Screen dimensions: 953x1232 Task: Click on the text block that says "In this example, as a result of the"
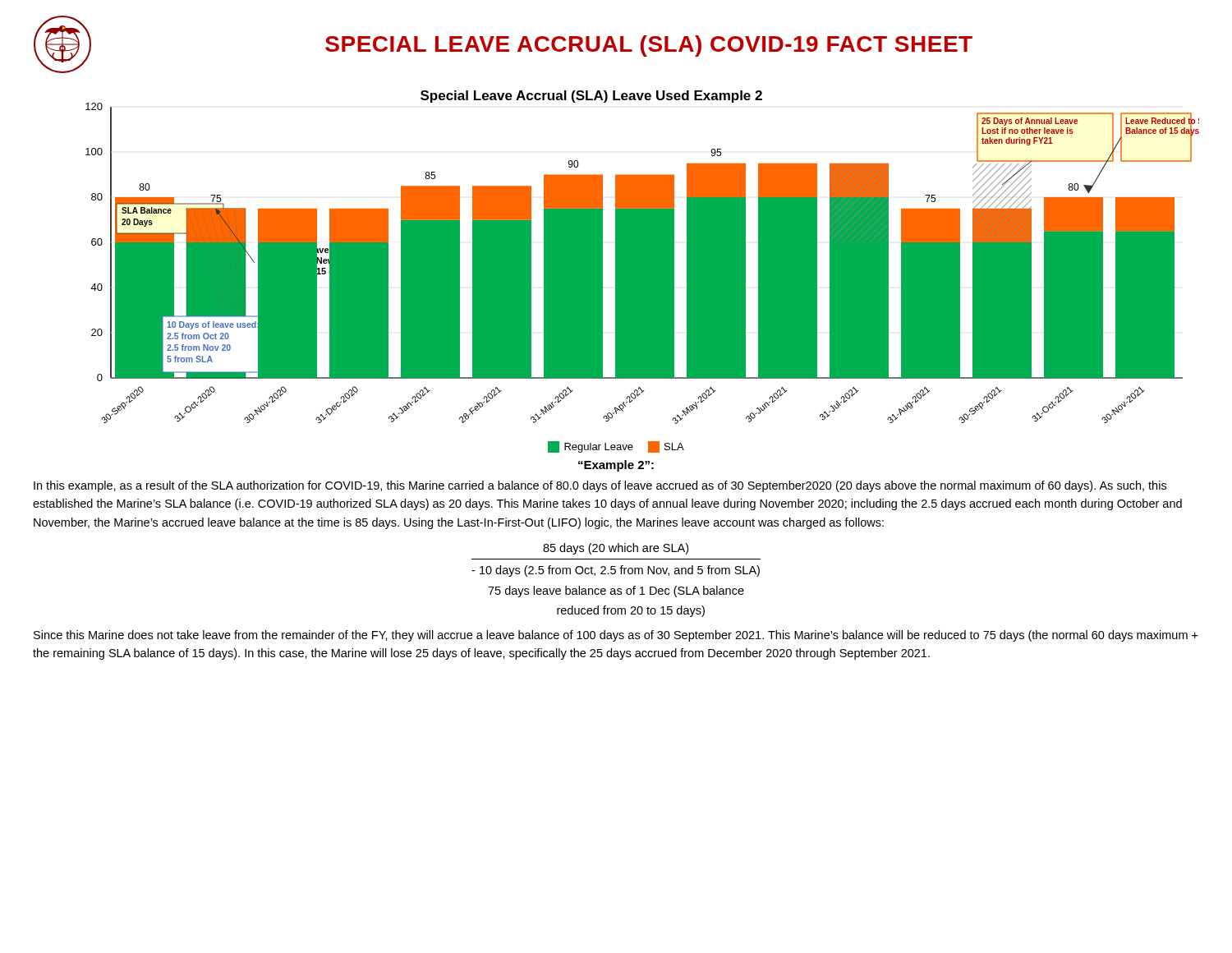coord(608,504)
